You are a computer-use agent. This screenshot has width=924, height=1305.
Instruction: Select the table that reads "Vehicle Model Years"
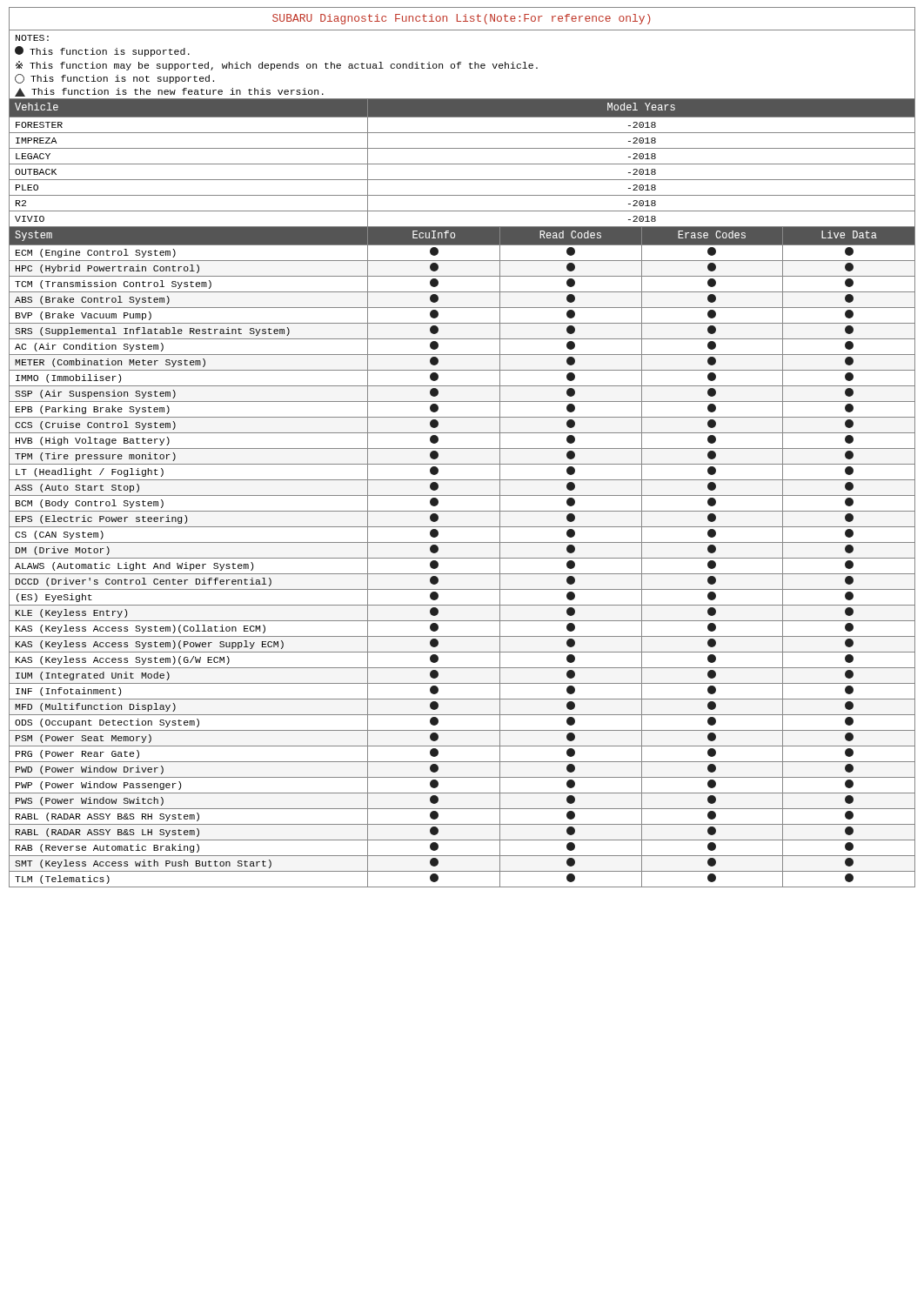[462, 108]
